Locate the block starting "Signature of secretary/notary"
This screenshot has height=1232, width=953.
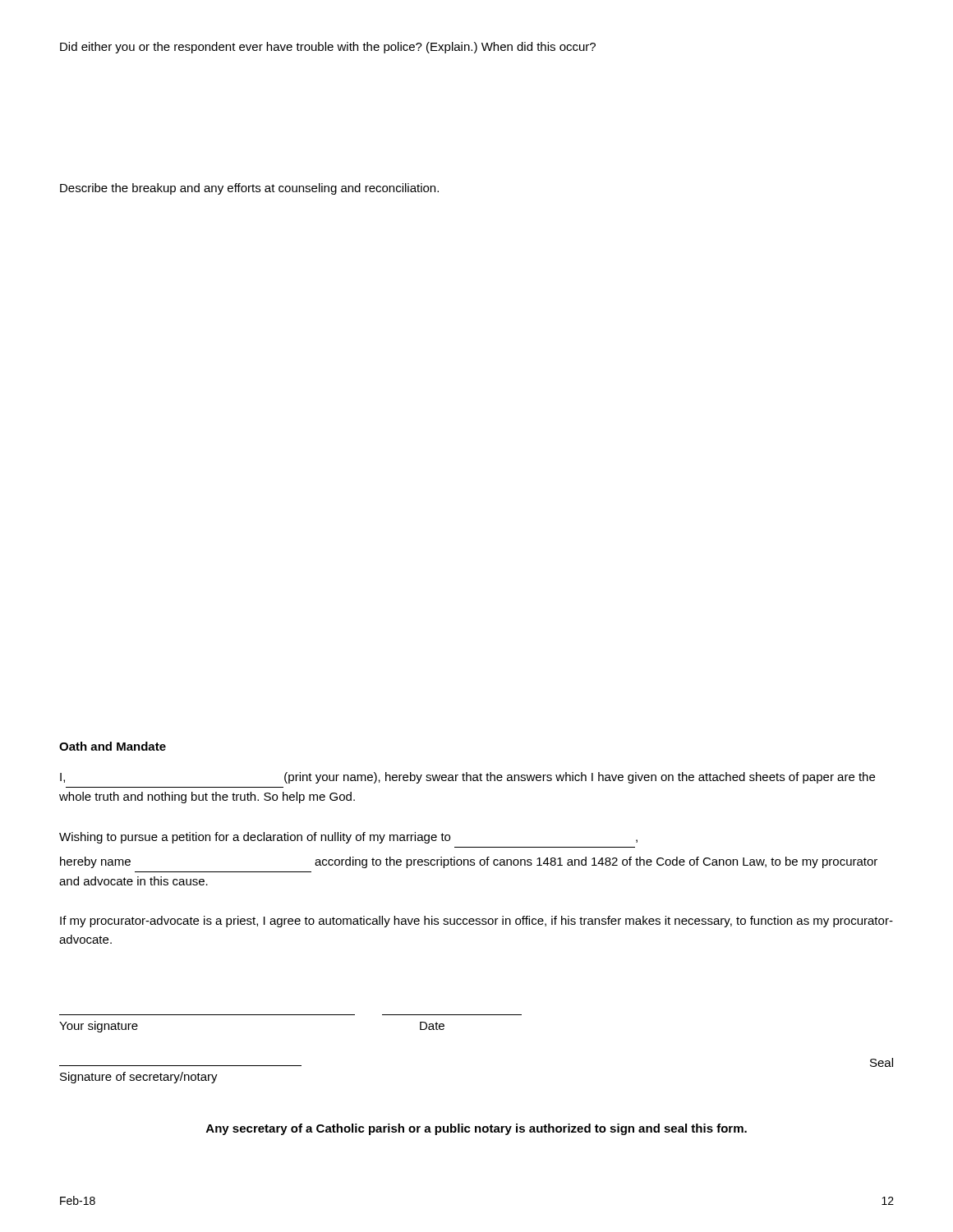138,1076
